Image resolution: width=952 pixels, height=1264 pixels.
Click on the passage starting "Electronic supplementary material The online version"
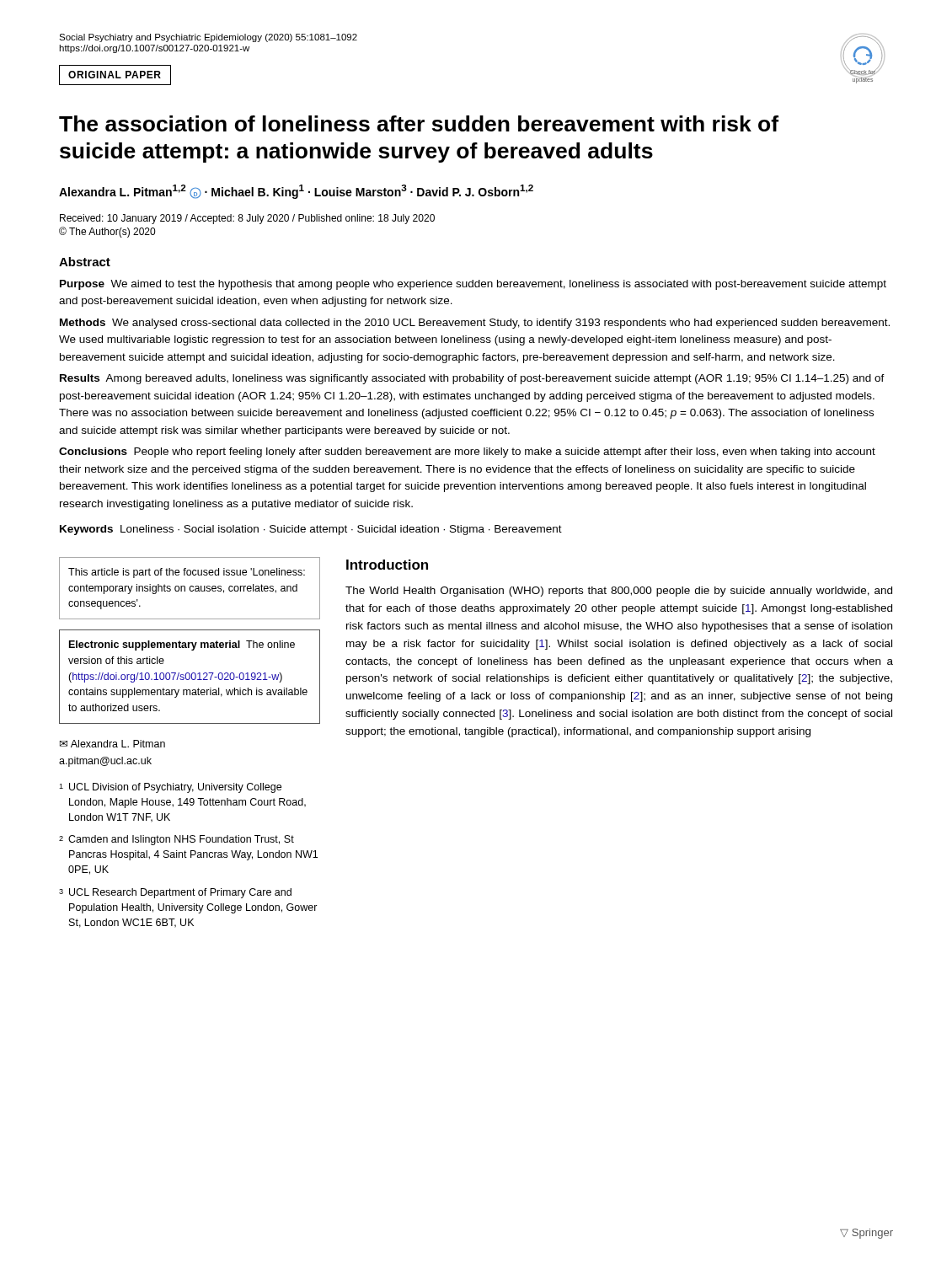[x=188, y=676]
